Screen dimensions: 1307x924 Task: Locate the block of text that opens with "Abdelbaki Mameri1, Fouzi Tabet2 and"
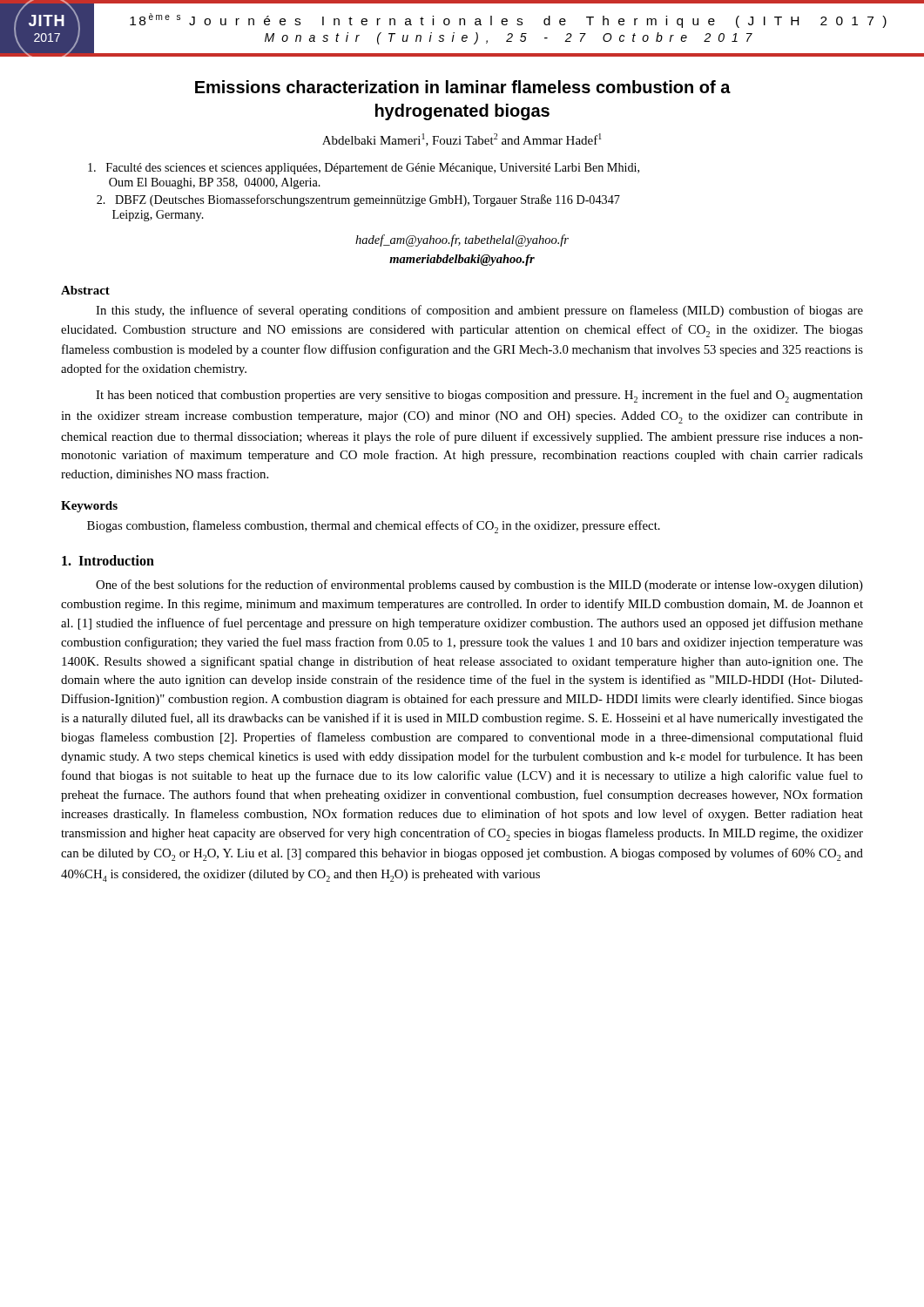462,140
